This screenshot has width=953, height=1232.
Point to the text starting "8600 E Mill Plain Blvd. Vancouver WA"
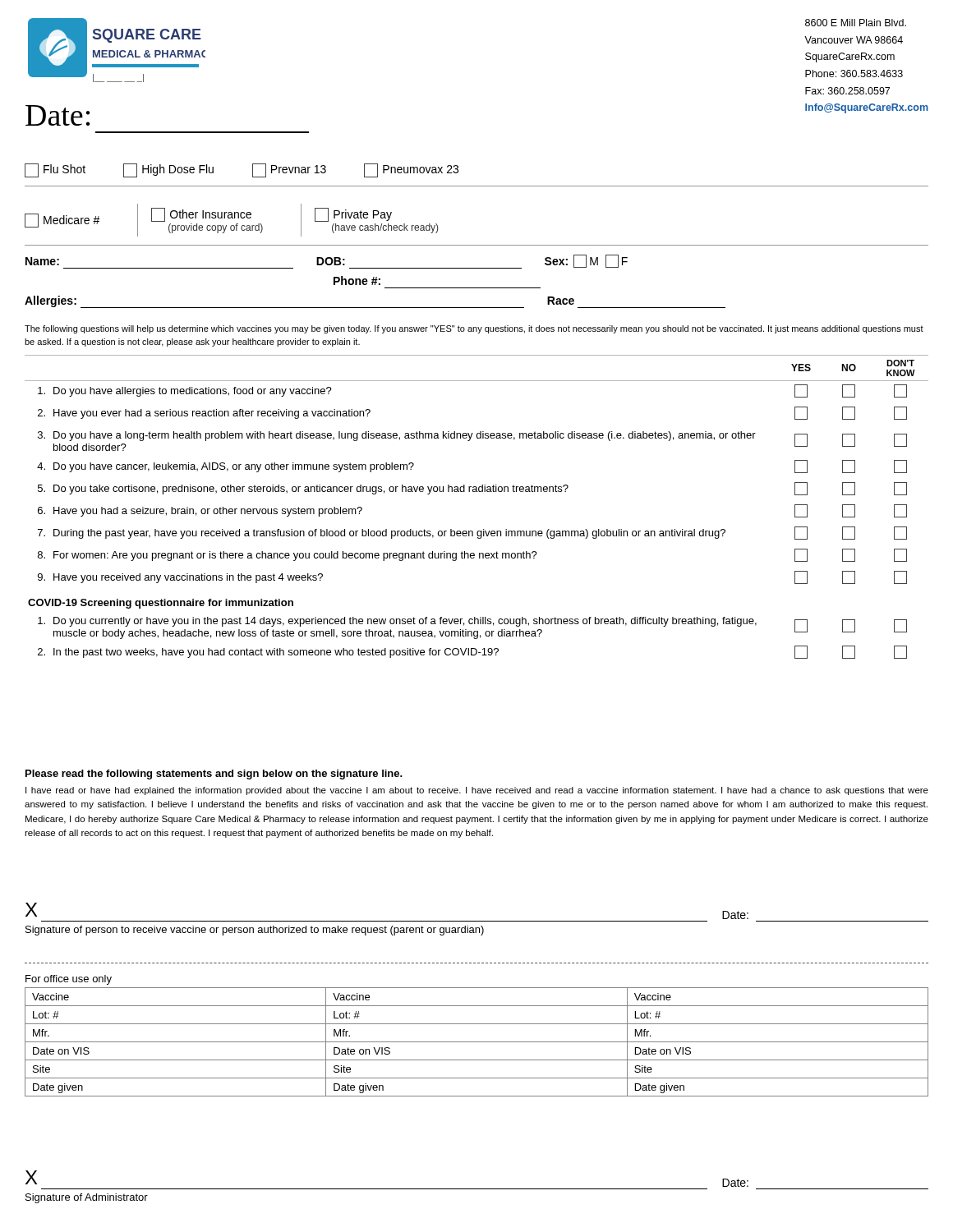pyautogui.click(x=867, y=65)
